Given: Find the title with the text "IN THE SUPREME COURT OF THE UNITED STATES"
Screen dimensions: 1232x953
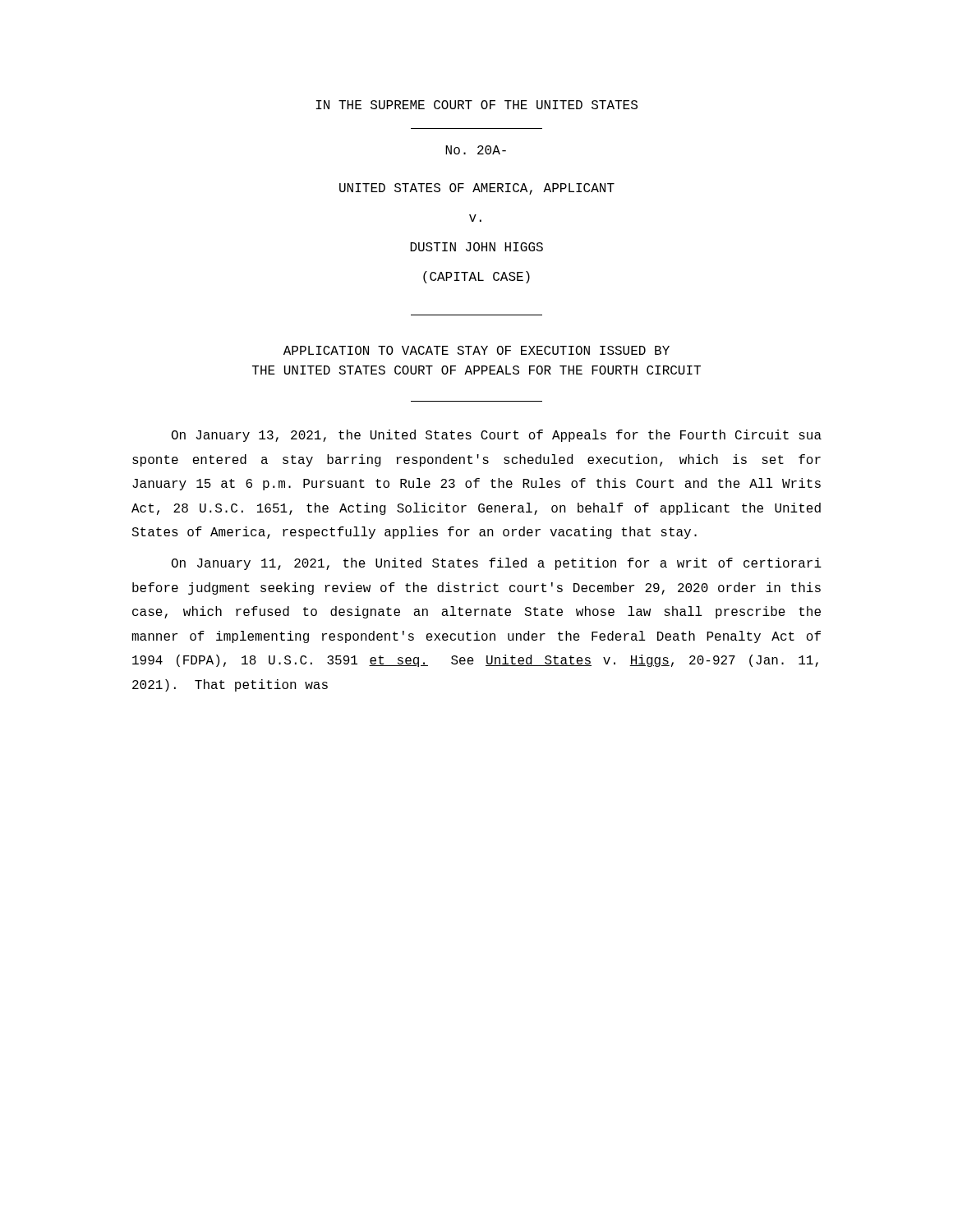Looking at the screenshot, I should (x=476, y=106).
